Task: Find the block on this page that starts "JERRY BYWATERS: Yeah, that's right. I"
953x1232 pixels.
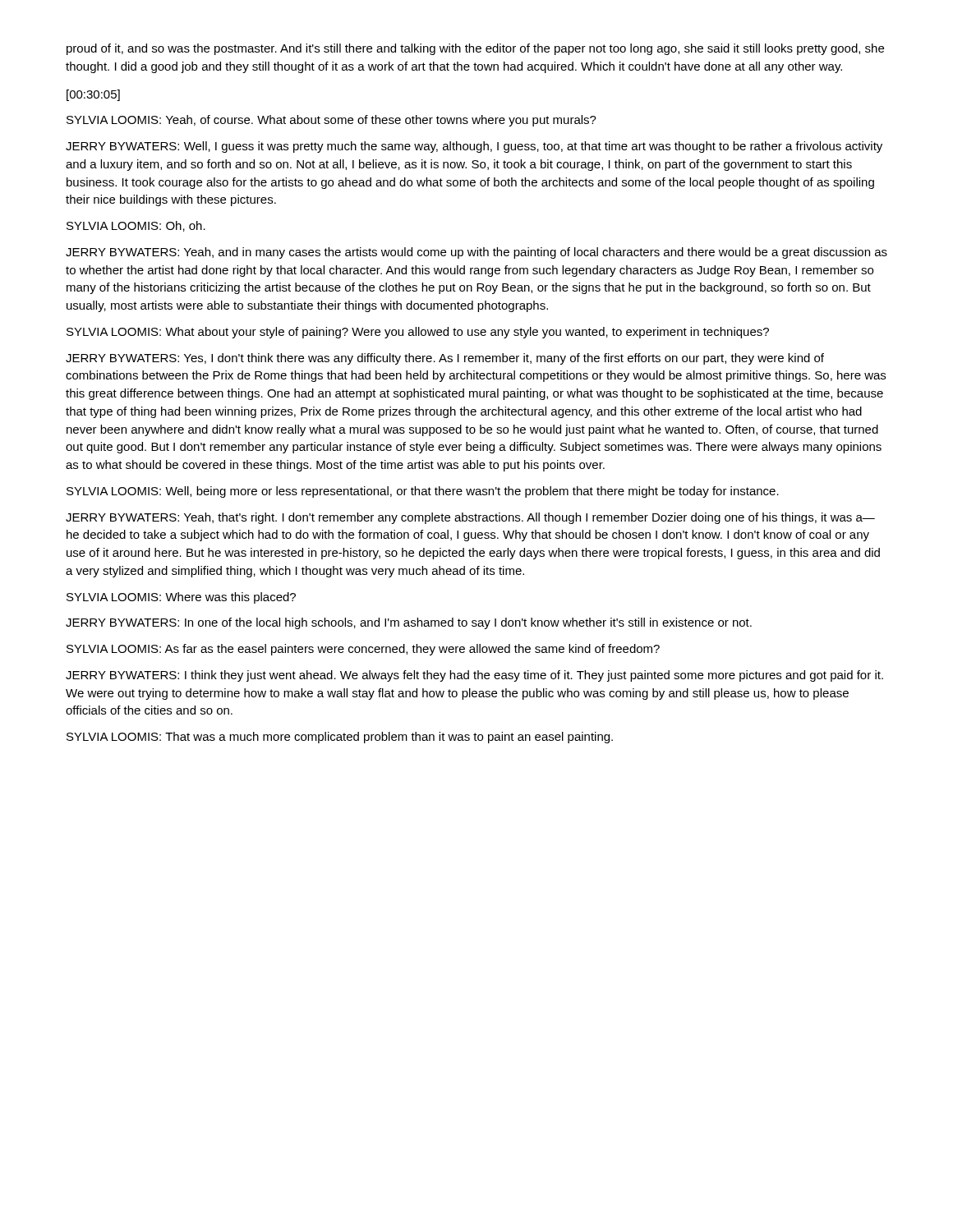Action: [473, 543]
